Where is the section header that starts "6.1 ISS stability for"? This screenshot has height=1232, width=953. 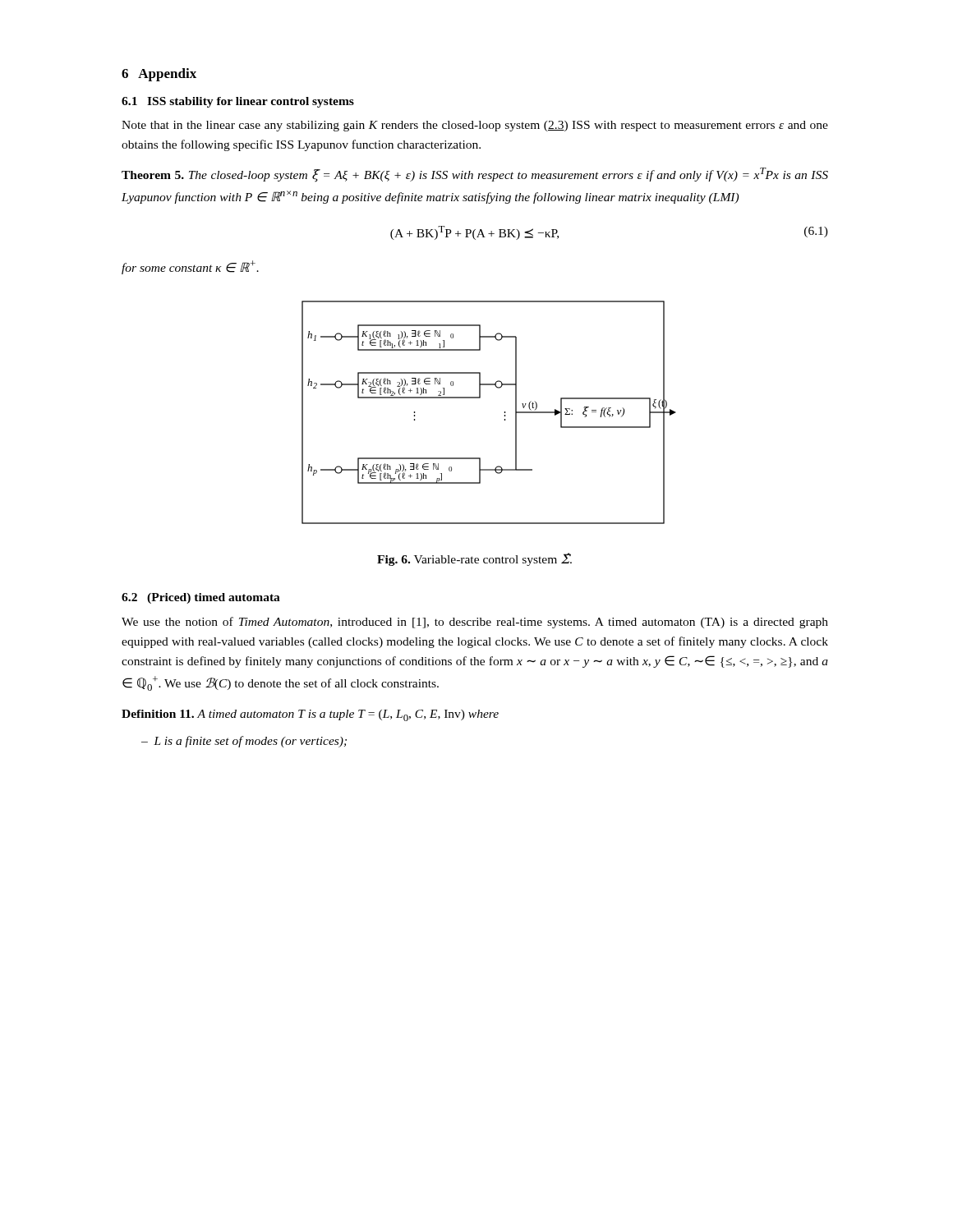(238, 101)
